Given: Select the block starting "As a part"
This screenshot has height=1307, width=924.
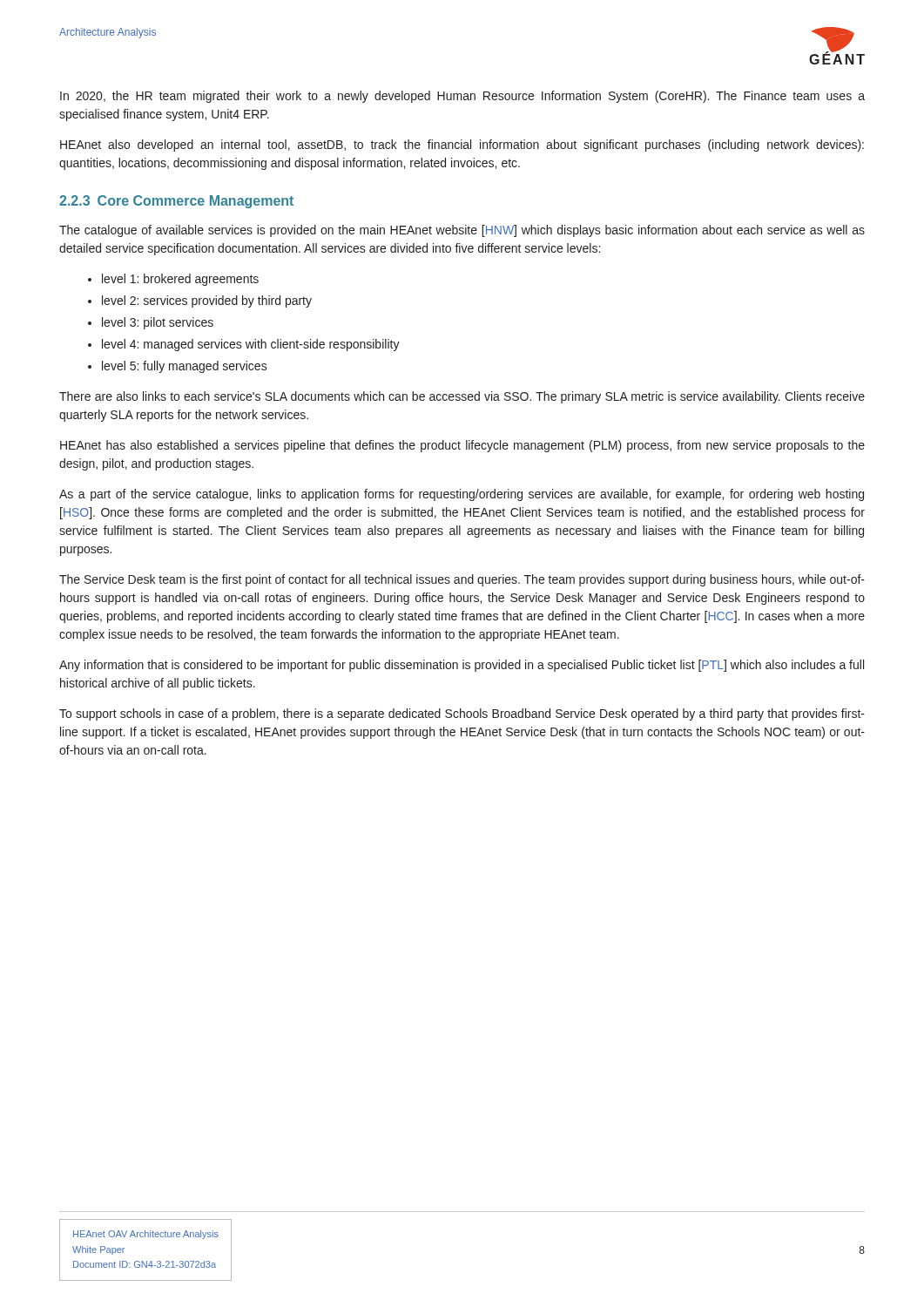Looking at the screenshot, I should point(462,522).
